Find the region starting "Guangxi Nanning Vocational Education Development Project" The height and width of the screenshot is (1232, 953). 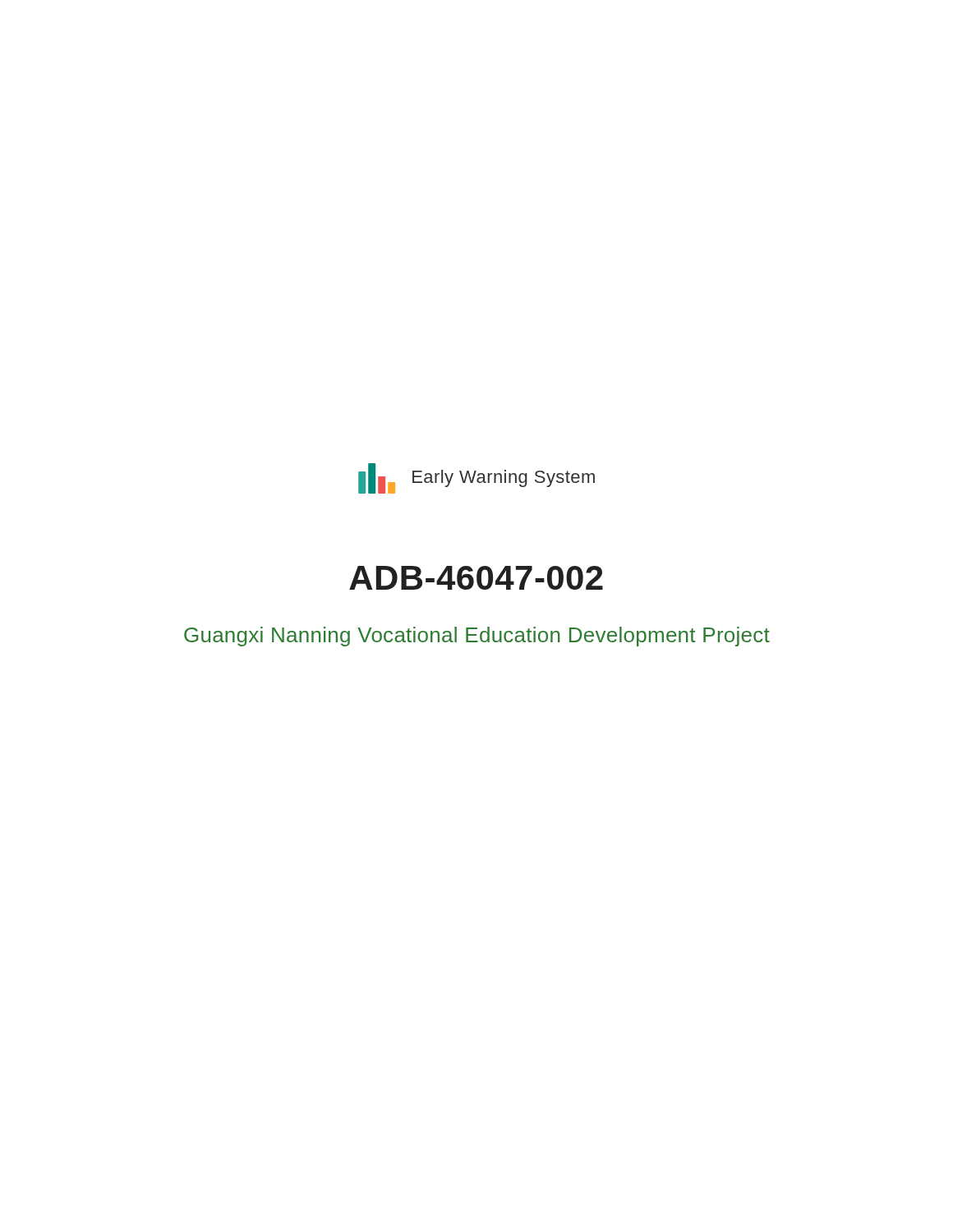click(x=476, y=635)
